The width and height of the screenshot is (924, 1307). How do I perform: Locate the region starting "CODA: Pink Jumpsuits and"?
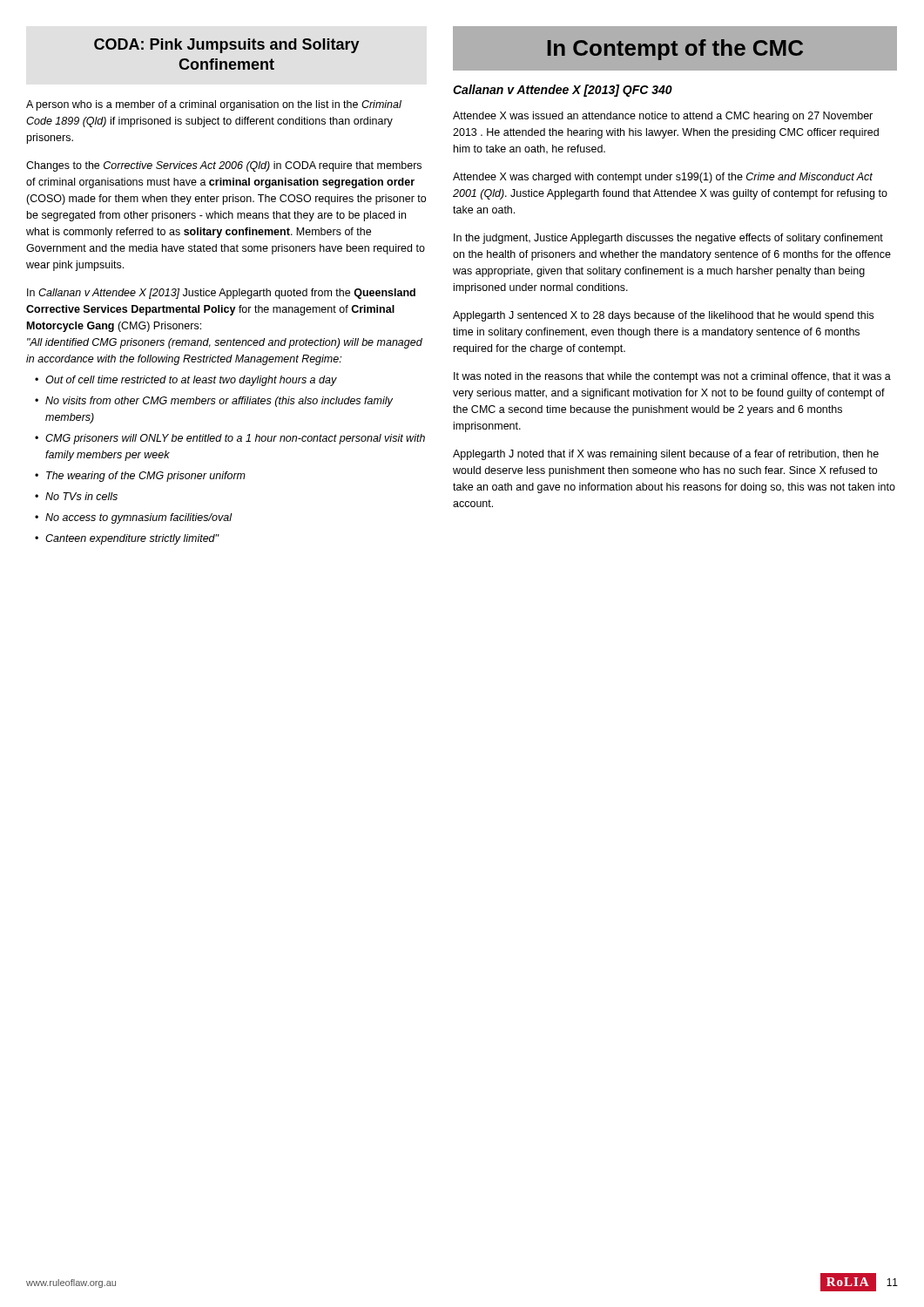point(226,55)
